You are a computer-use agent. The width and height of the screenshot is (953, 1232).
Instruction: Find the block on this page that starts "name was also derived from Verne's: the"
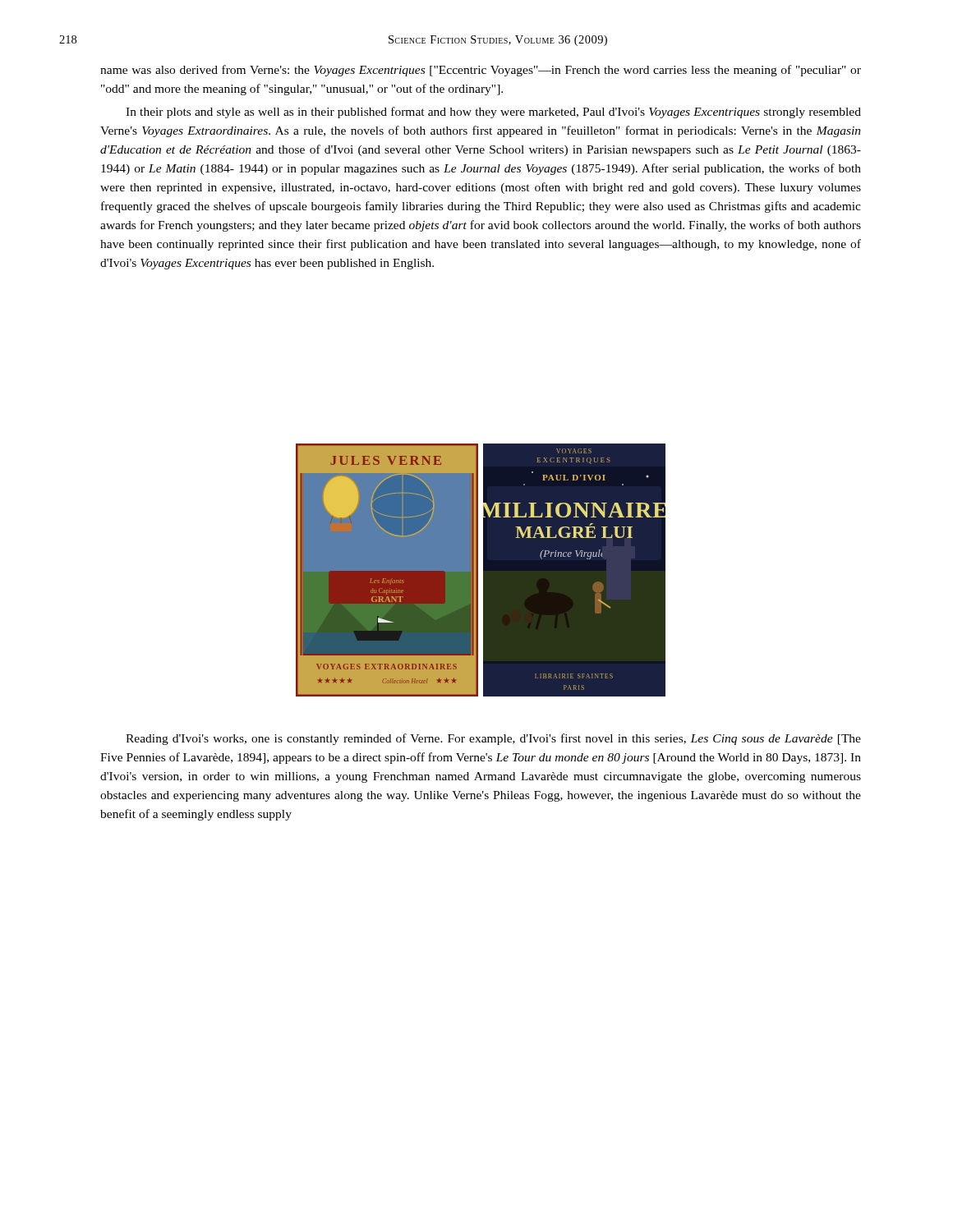(x=481, y=79)
